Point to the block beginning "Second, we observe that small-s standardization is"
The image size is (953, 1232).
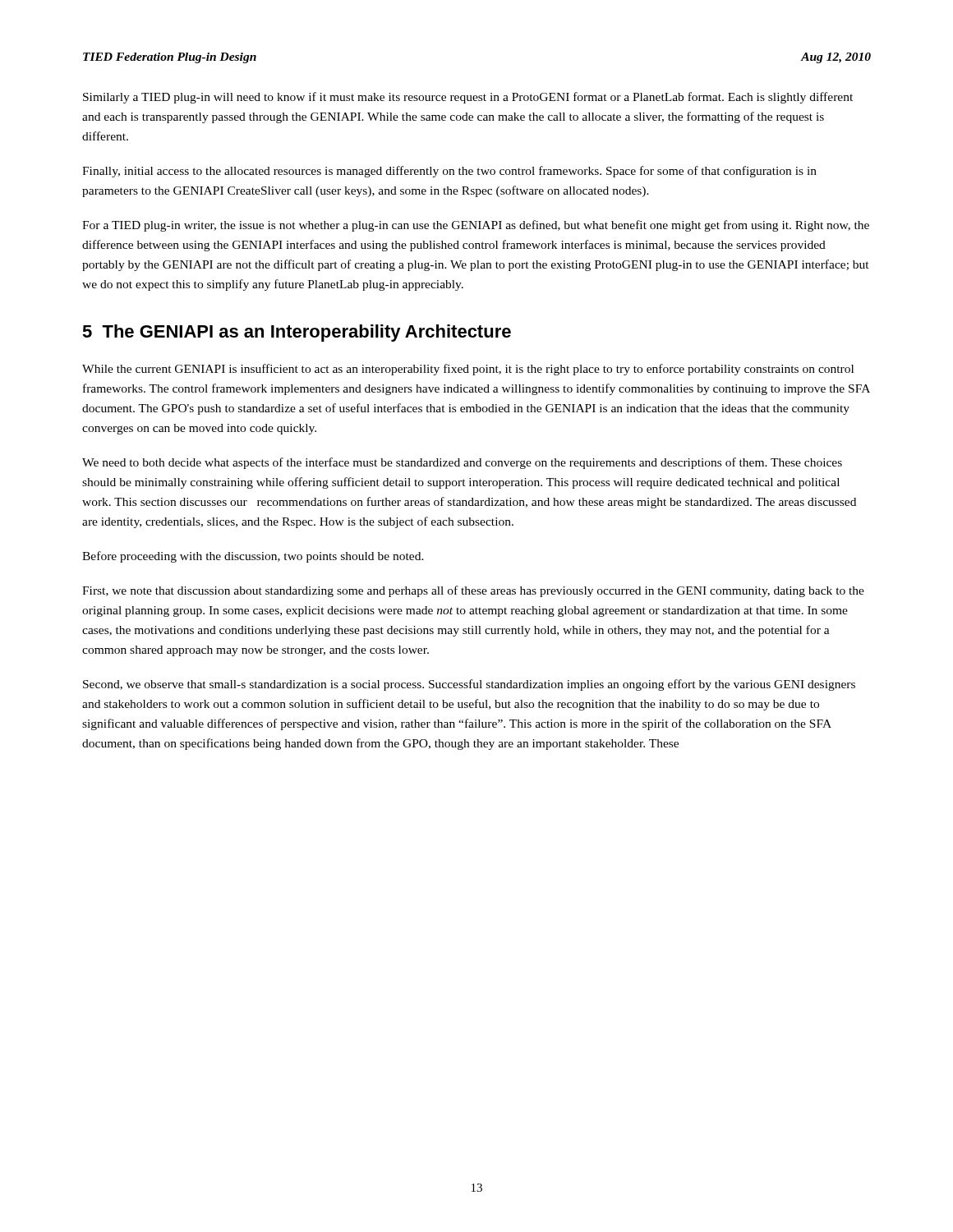pos(469,713)
